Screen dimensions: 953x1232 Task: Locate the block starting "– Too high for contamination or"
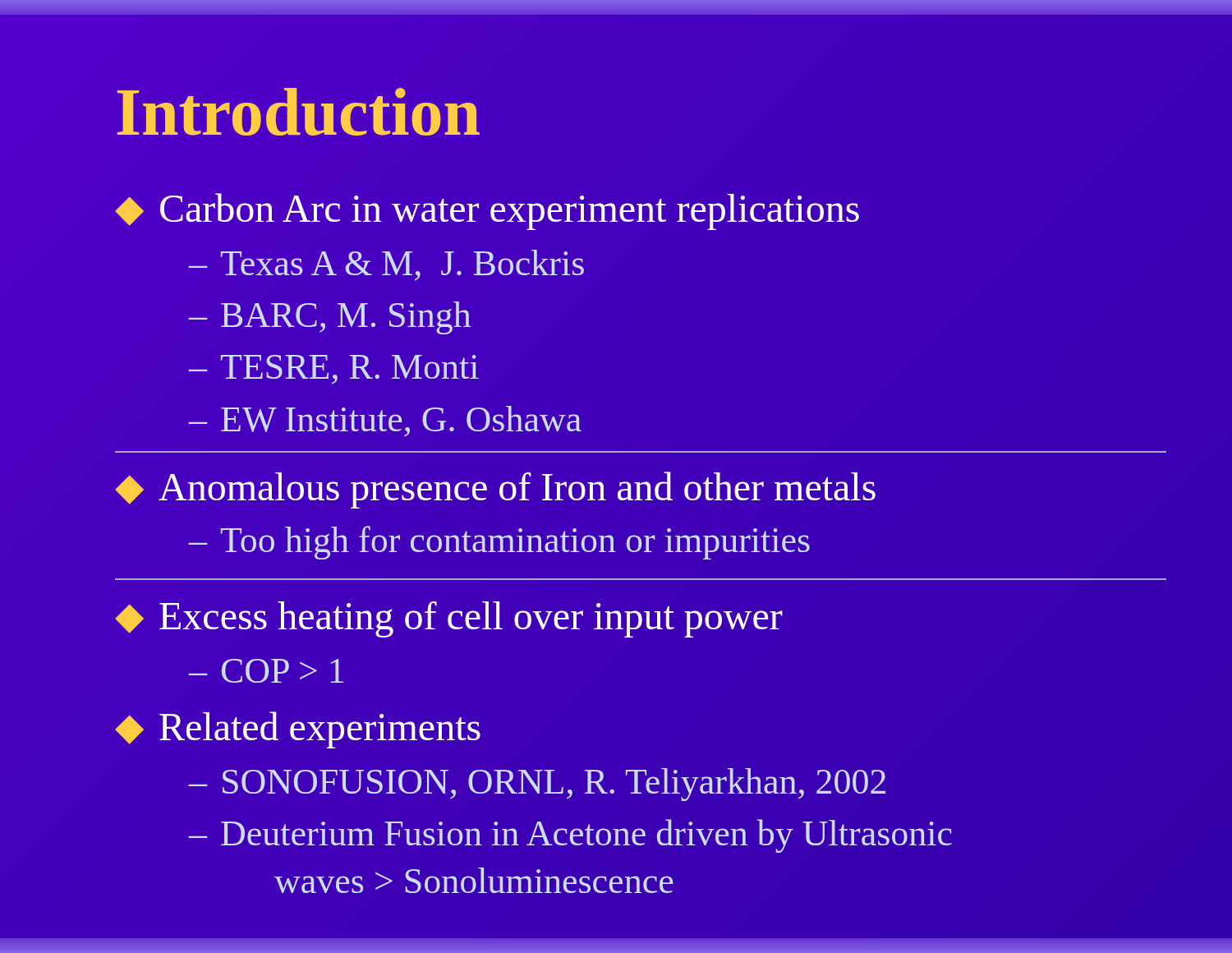tap(500, 540)
